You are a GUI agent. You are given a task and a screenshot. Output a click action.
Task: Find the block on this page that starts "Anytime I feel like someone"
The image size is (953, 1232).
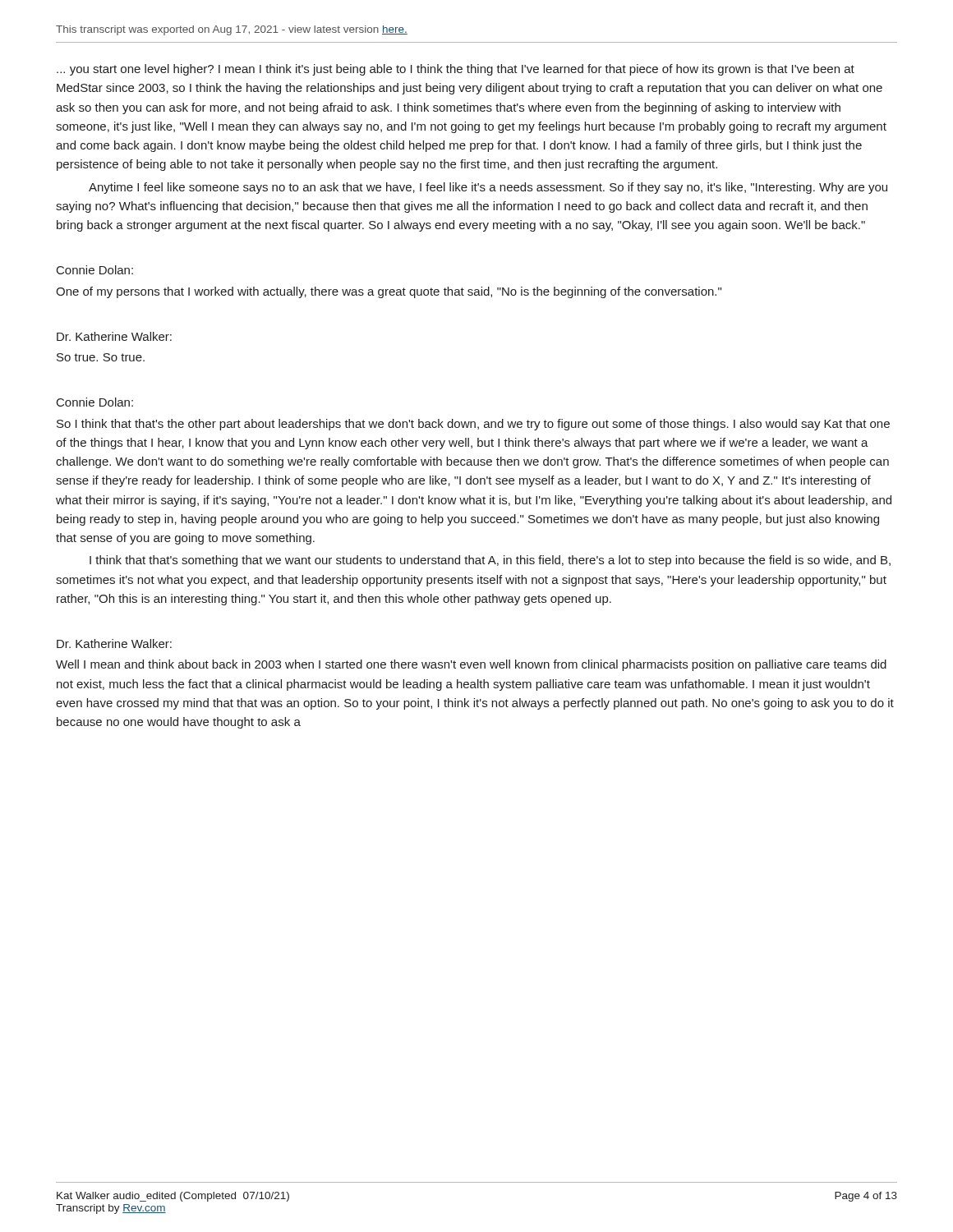tap(476, 206)
